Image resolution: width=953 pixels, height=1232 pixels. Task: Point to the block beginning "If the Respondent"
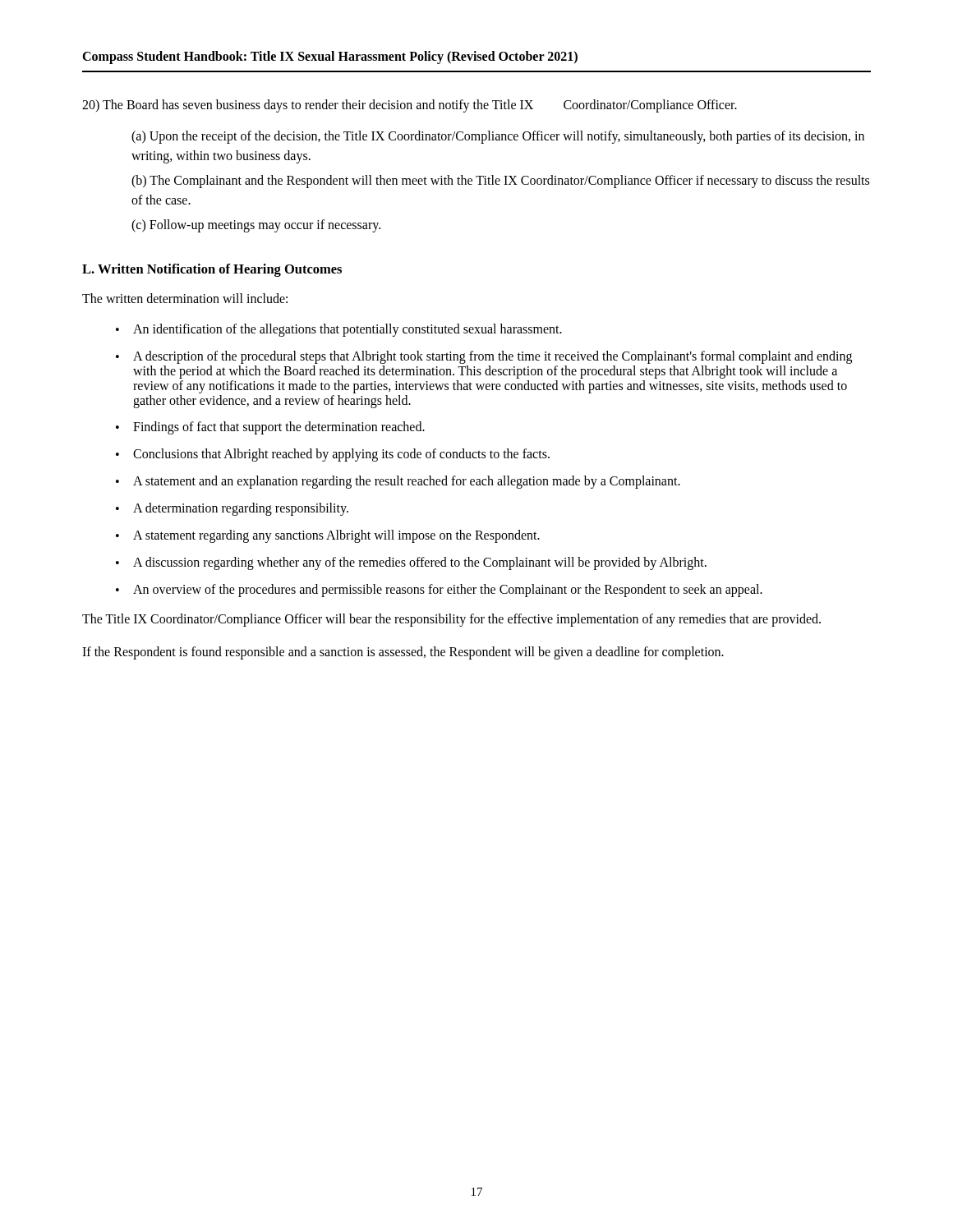pos(403,652)
